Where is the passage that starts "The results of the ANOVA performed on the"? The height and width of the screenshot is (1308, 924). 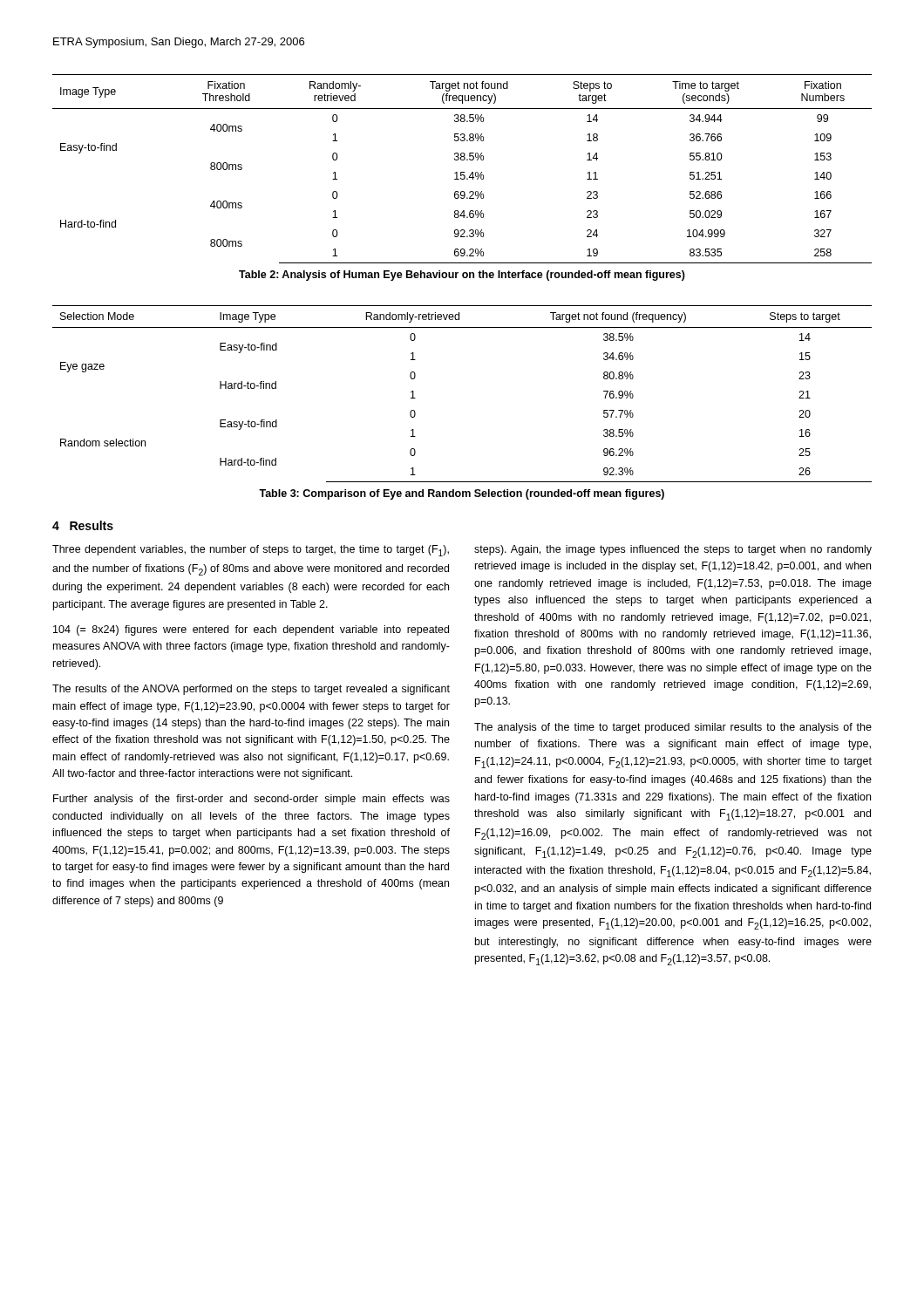251,731
